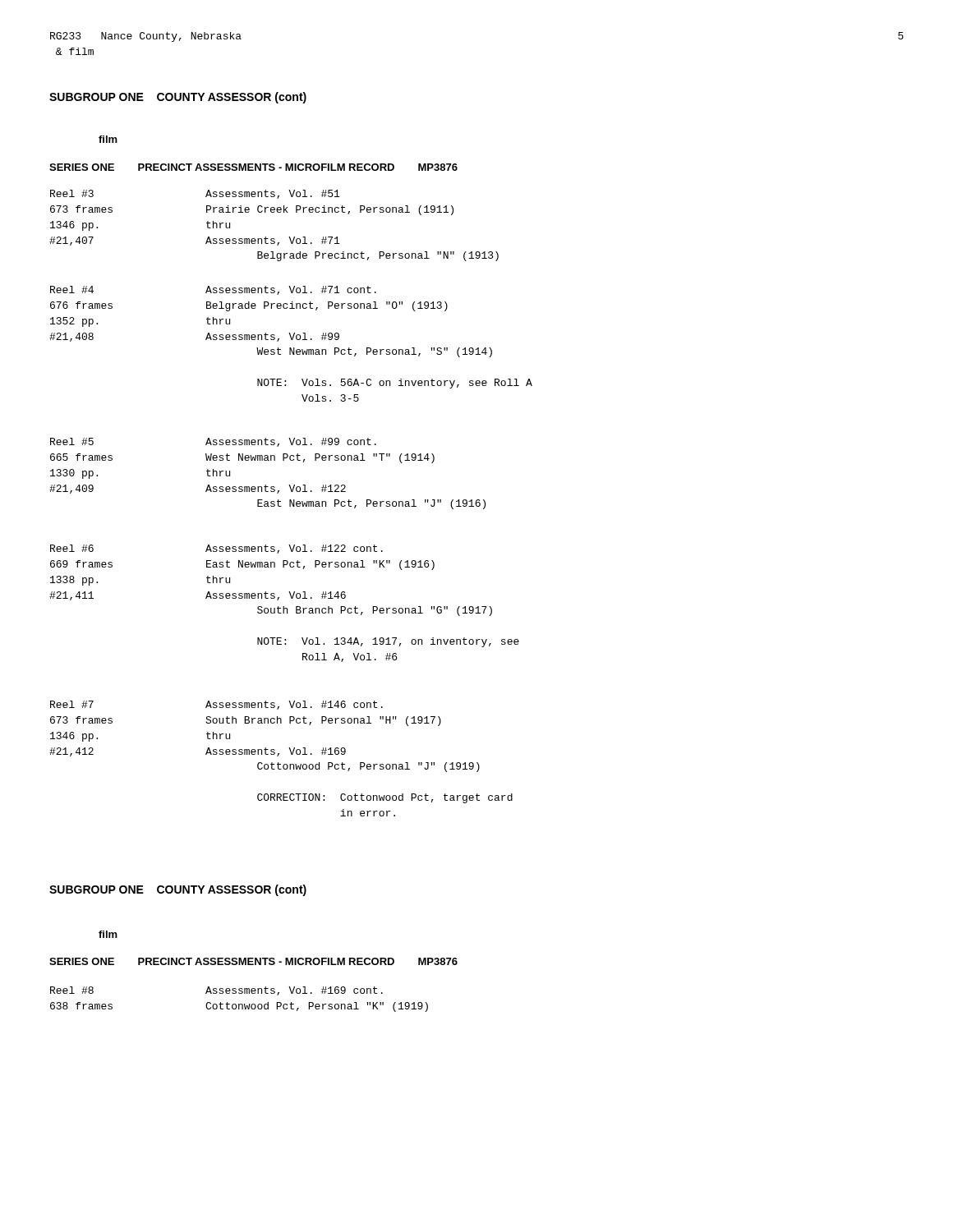
Task: Select the region starting "Reel #7 673 frames"
Action: pyautogui.click(x=476, y=760)
